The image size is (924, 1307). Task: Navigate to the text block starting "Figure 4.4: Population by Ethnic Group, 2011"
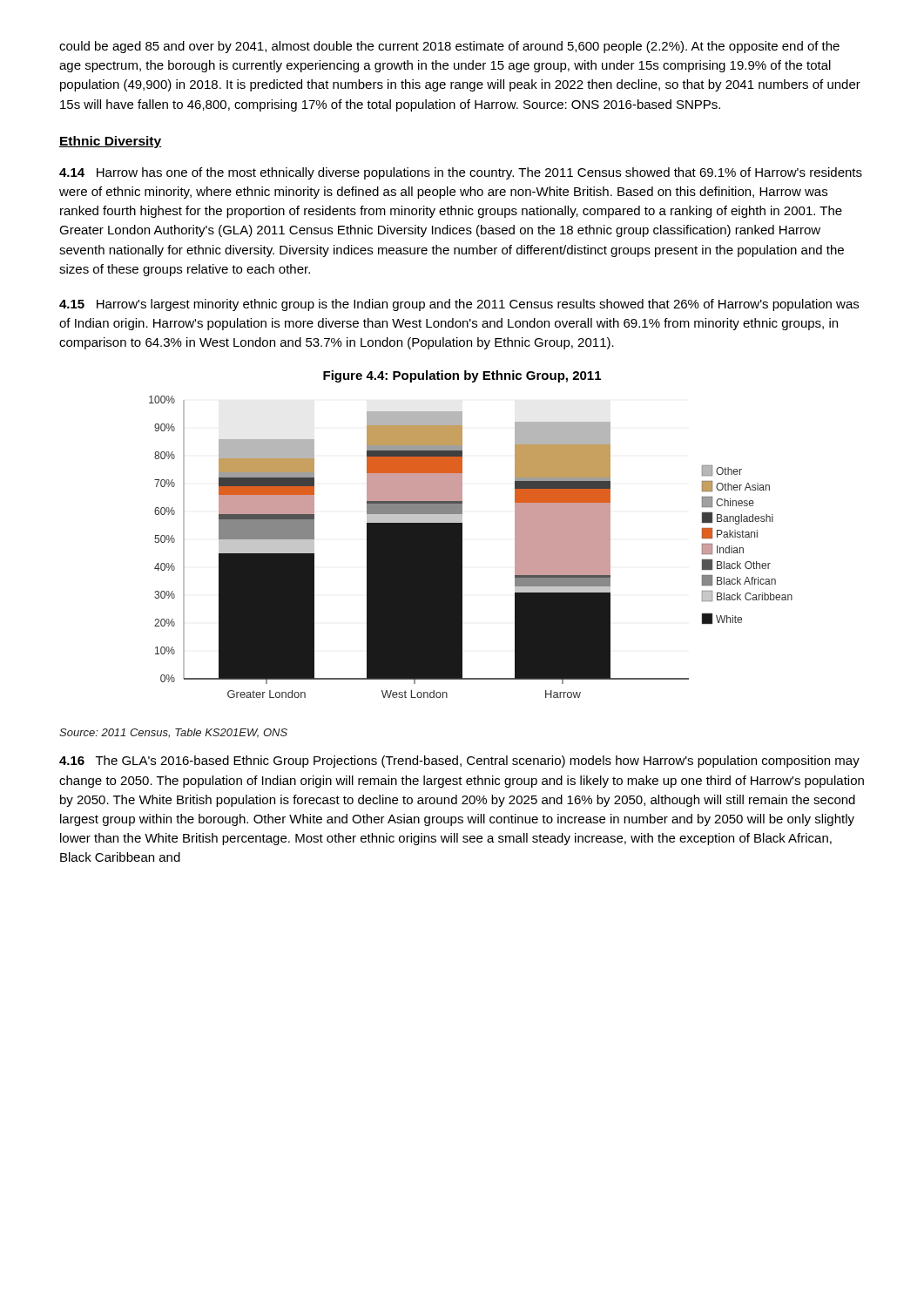[x=462, y=376]
